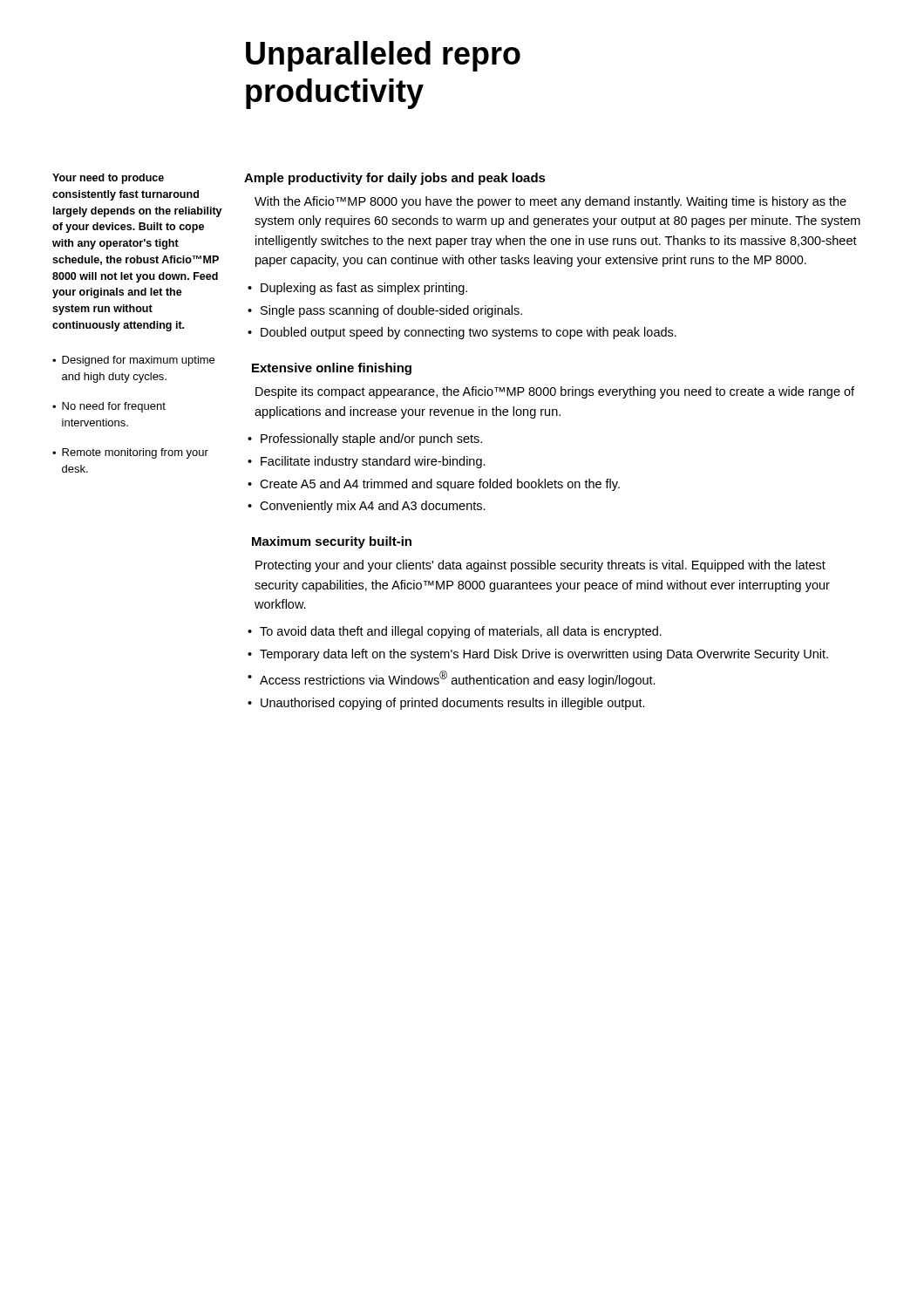Image resolution: width=924 pixels, height=1308 pixels.
Task: Click on the passage starting "• Designed for"
Action: coord(137,368)
